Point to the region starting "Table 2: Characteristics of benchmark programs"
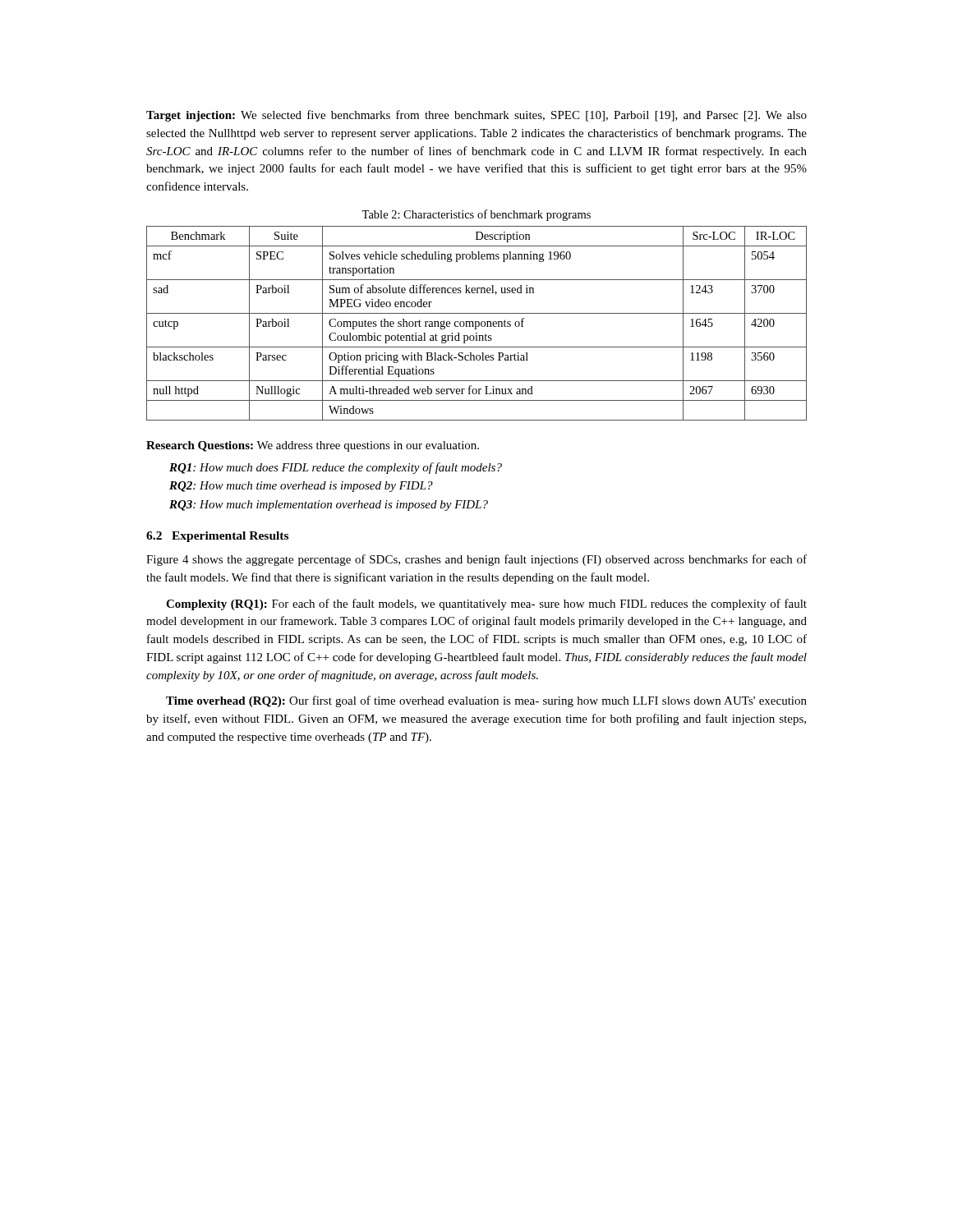This screenshot has height=1232, width=953. coord(476,214)
